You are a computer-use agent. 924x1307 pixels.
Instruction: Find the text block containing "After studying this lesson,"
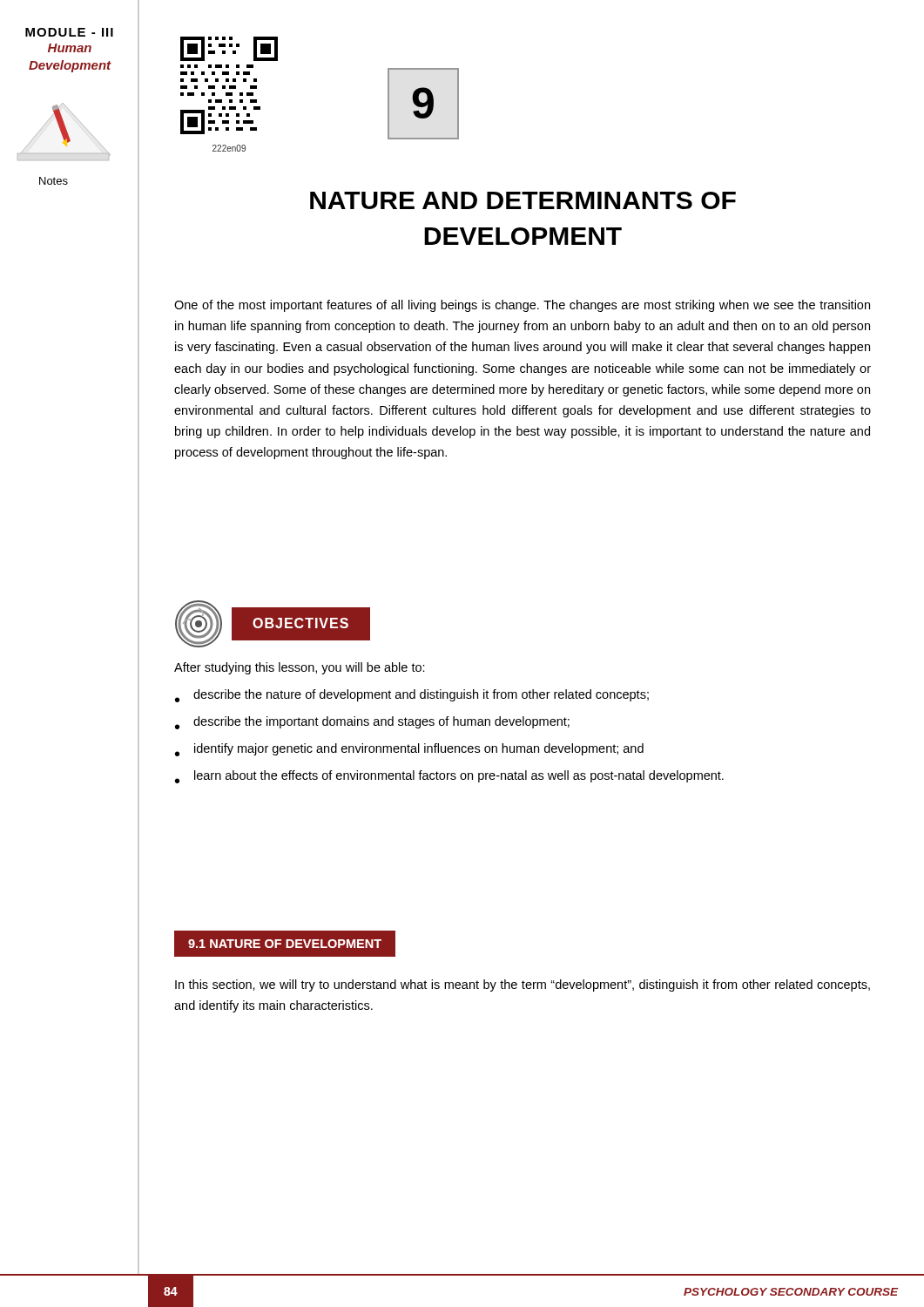click(300, 667)
